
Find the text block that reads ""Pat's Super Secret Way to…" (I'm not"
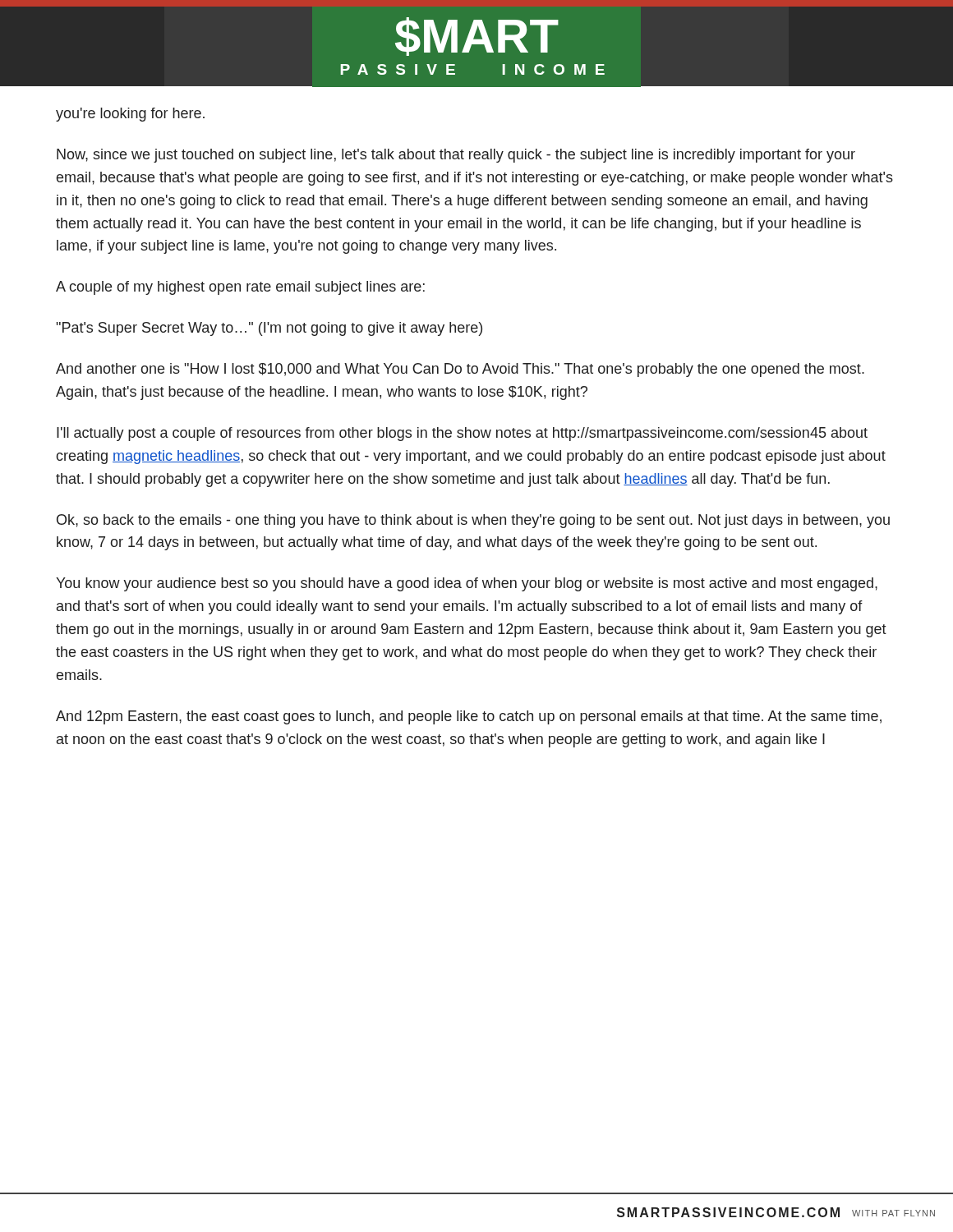476,329
